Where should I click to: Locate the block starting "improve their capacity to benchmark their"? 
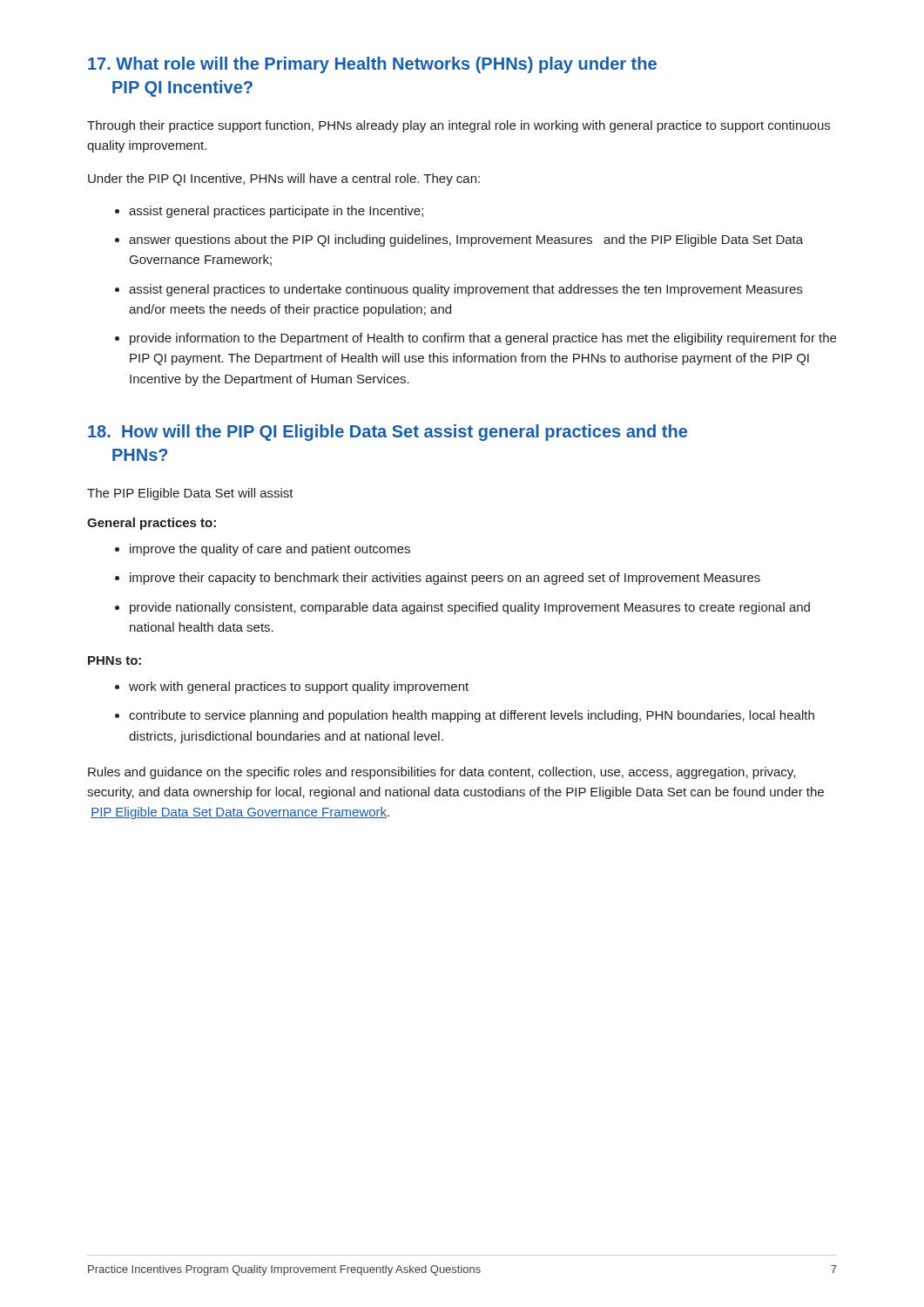(462, 578)
